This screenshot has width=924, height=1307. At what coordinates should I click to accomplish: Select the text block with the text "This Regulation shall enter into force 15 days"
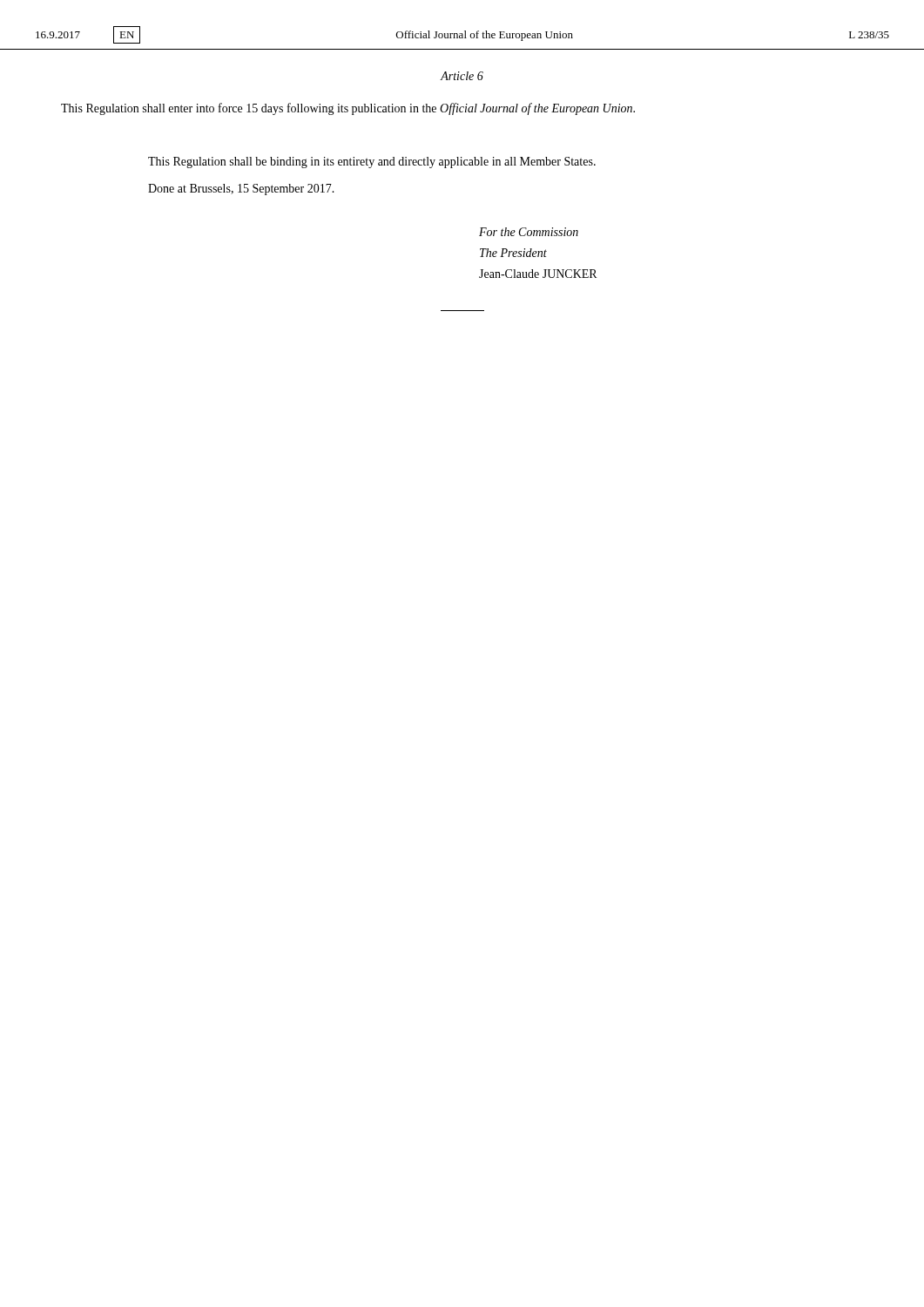348,108
